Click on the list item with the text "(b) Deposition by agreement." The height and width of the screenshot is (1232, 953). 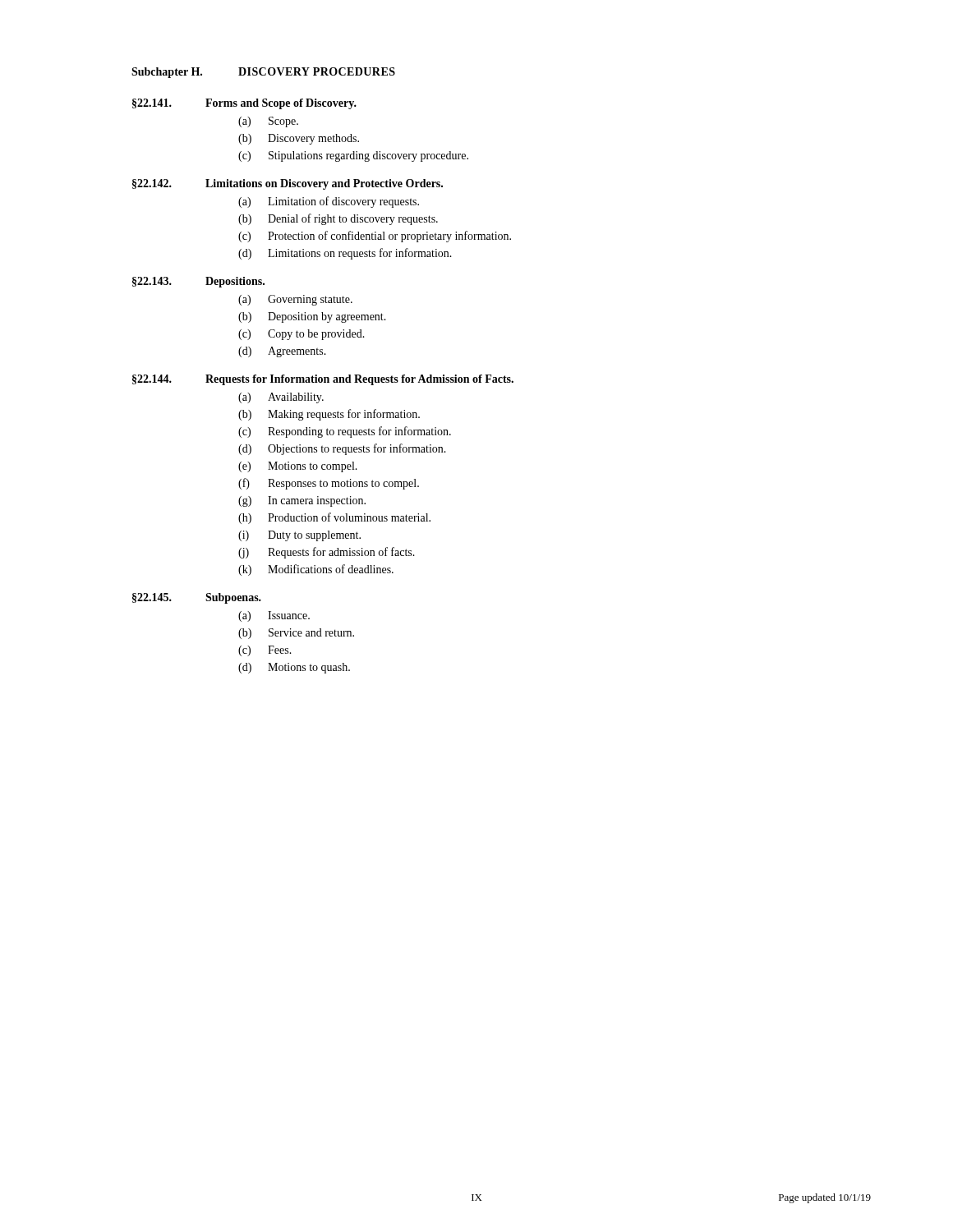(312, 317)
